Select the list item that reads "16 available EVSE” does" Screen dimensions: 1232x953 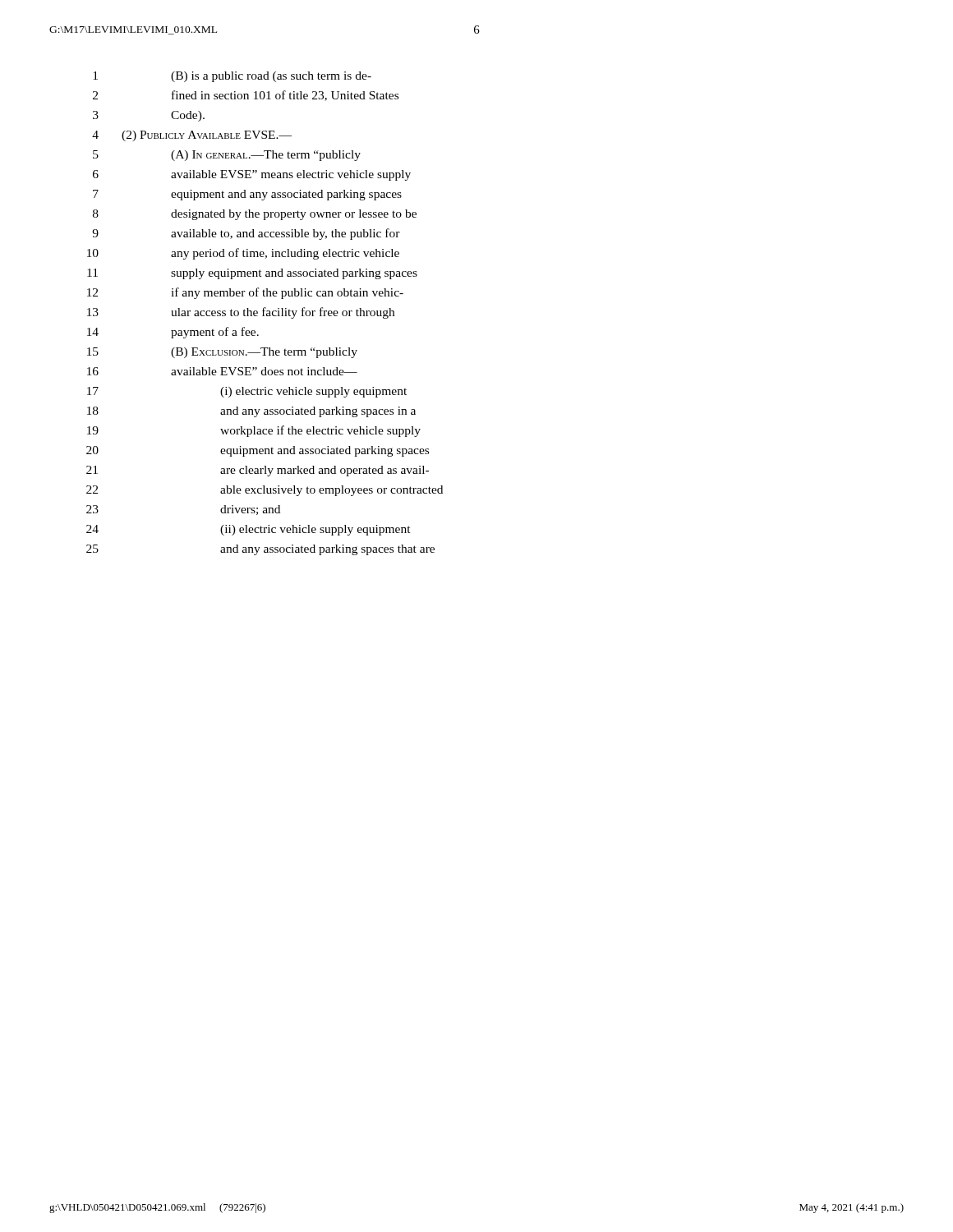coord(222,371)
